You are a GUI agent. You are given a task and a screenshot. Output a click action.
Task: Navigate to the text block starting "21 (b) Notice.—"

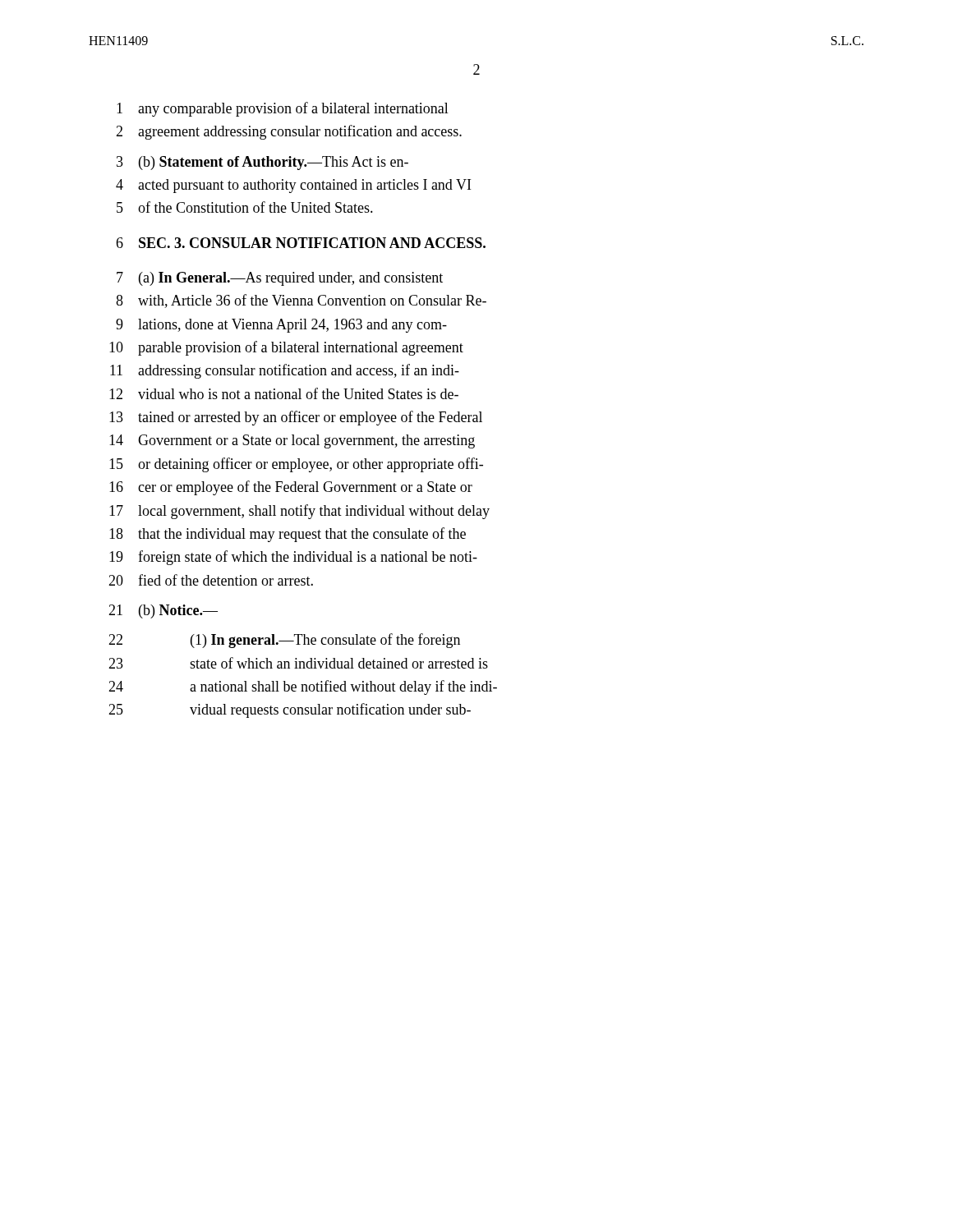(x=163, y=611)
